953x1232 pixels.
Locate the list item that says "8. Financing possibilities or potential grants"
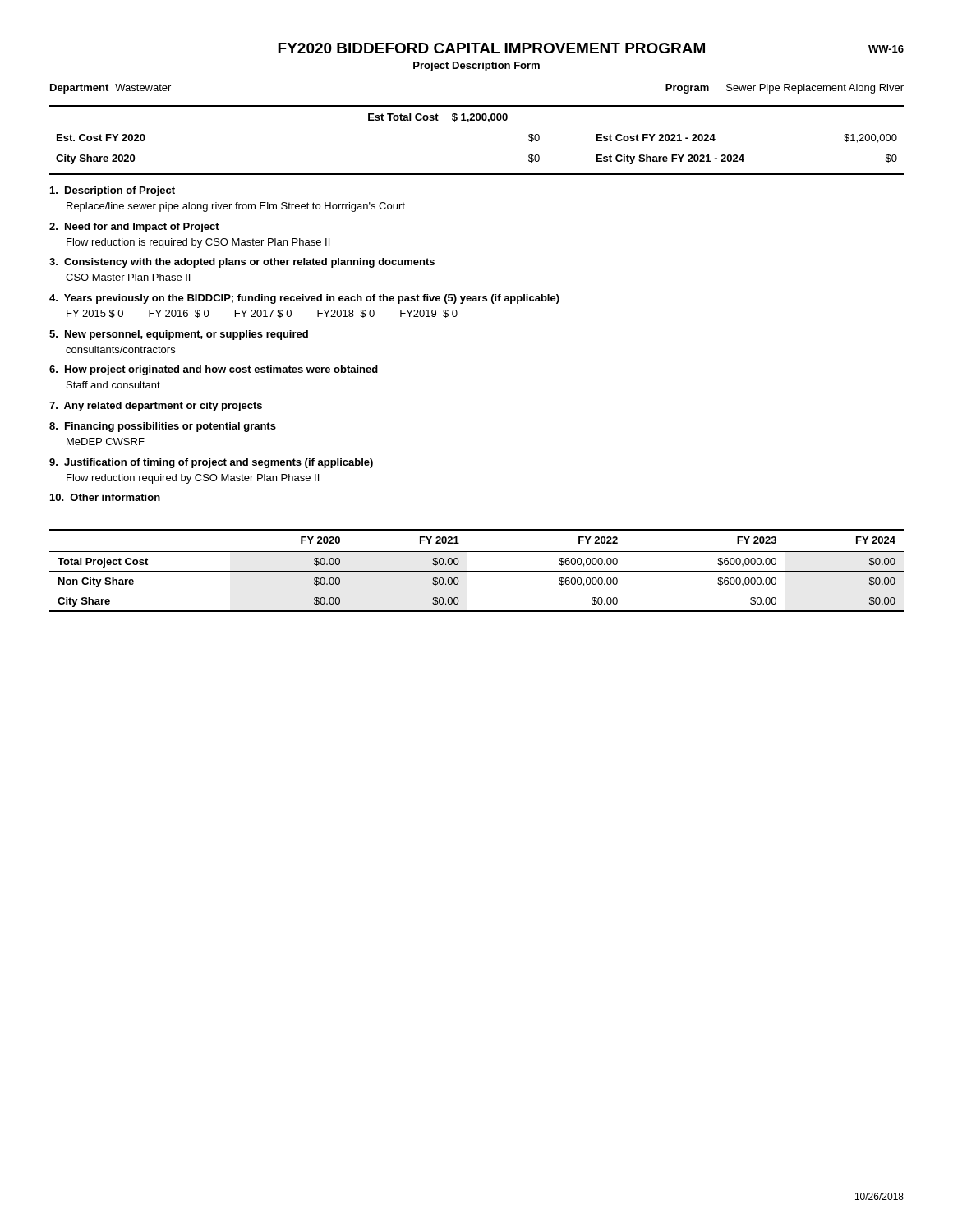pos(163,427)
